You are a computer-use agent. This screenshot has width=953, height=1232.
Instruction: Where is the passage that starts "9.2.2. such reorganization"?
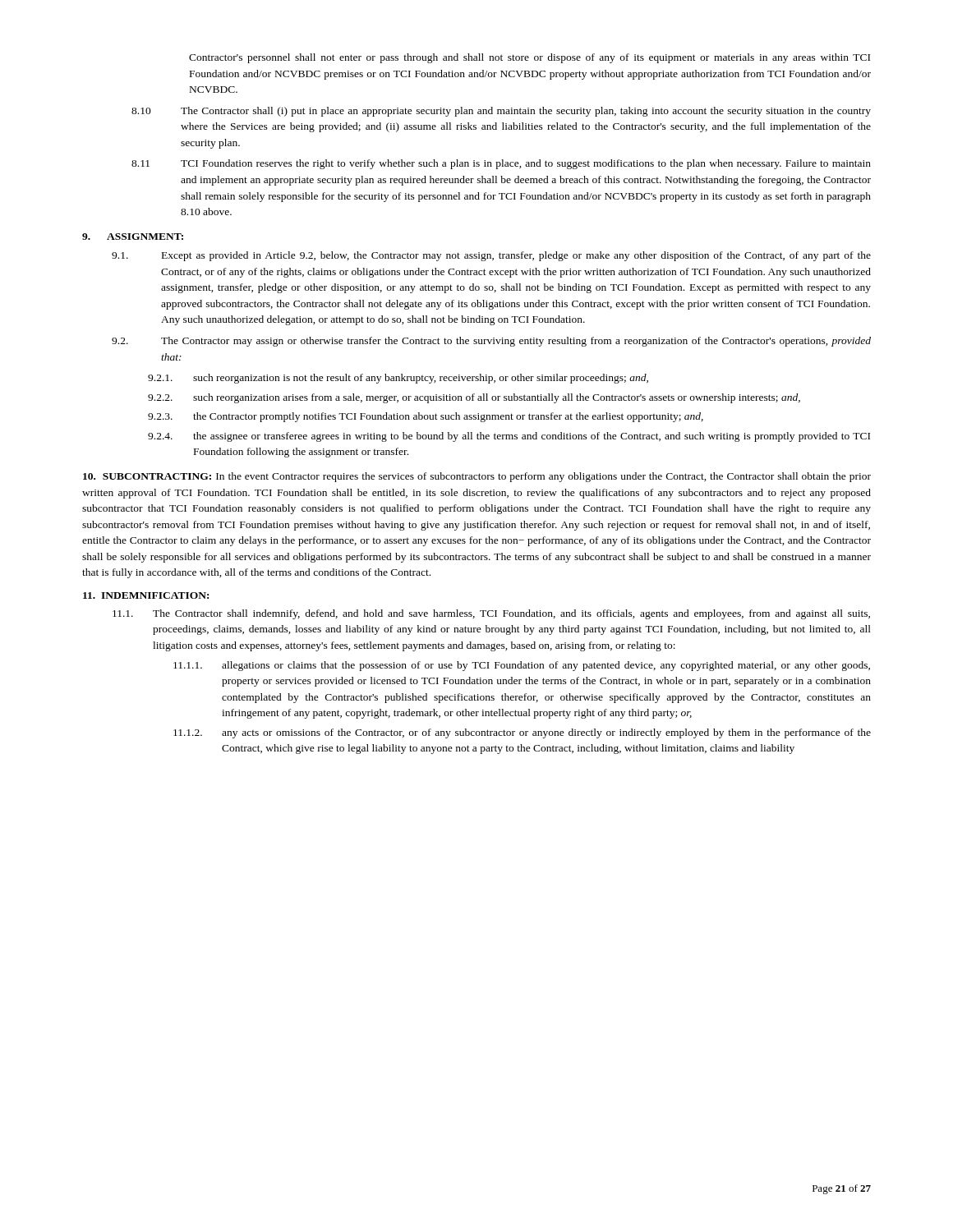[474, 397]
